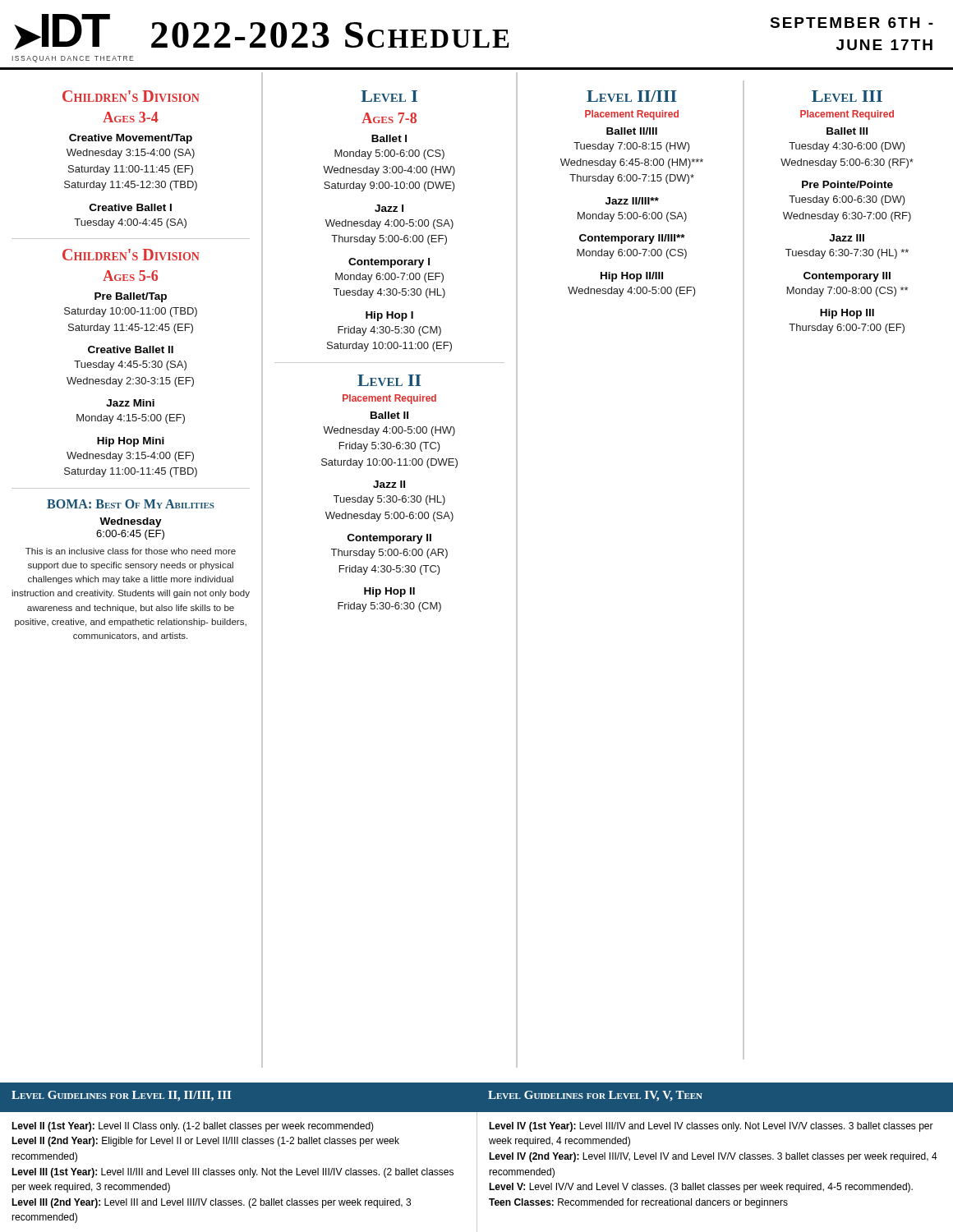Where is the section header that starts "BOMA: Best Of"?

tap(131, 503)
